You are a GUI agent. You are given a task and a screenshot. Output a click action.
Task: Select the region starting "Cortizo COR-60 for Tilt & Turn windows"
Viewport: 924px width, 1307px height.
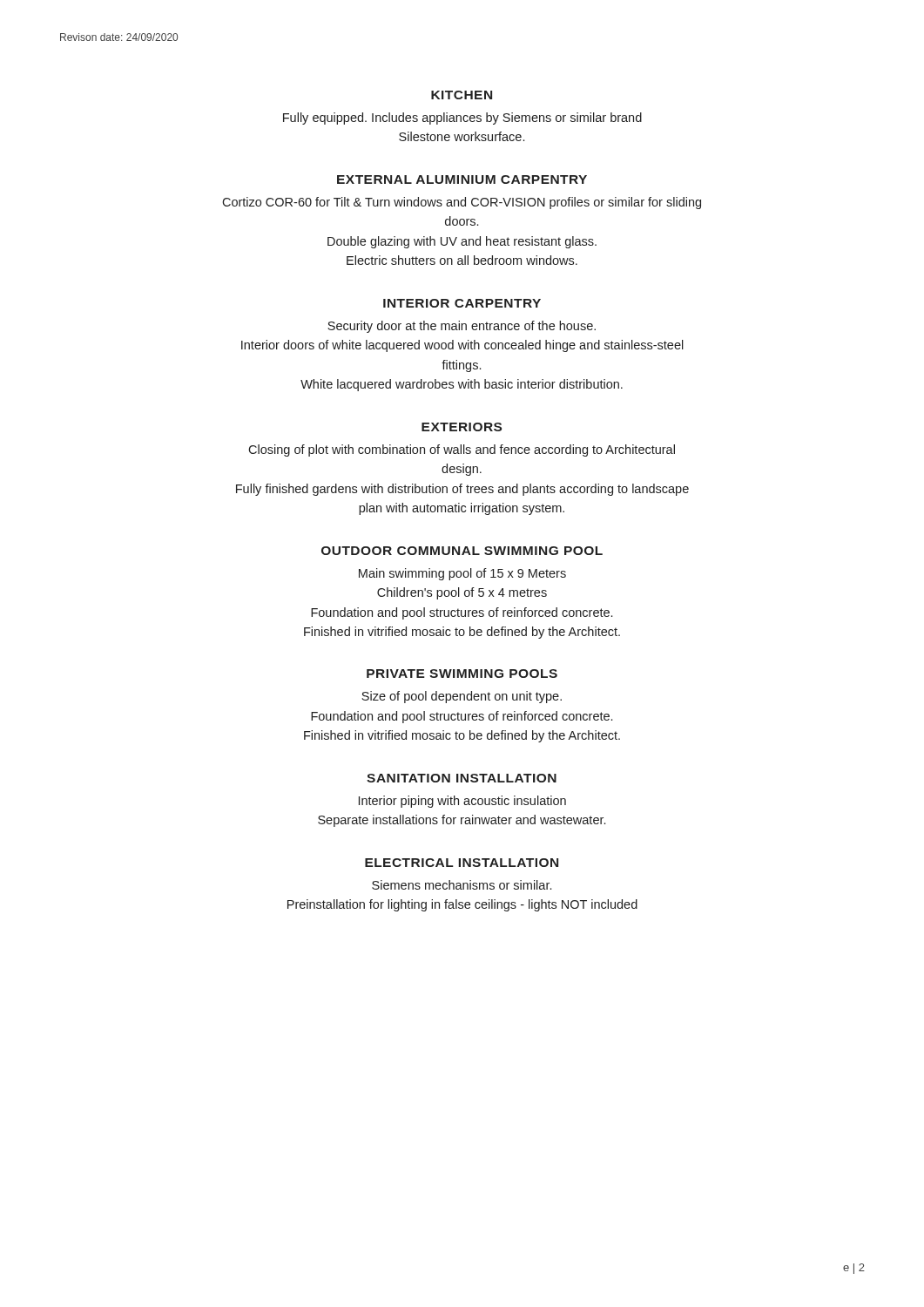click(x=462, y=231)
